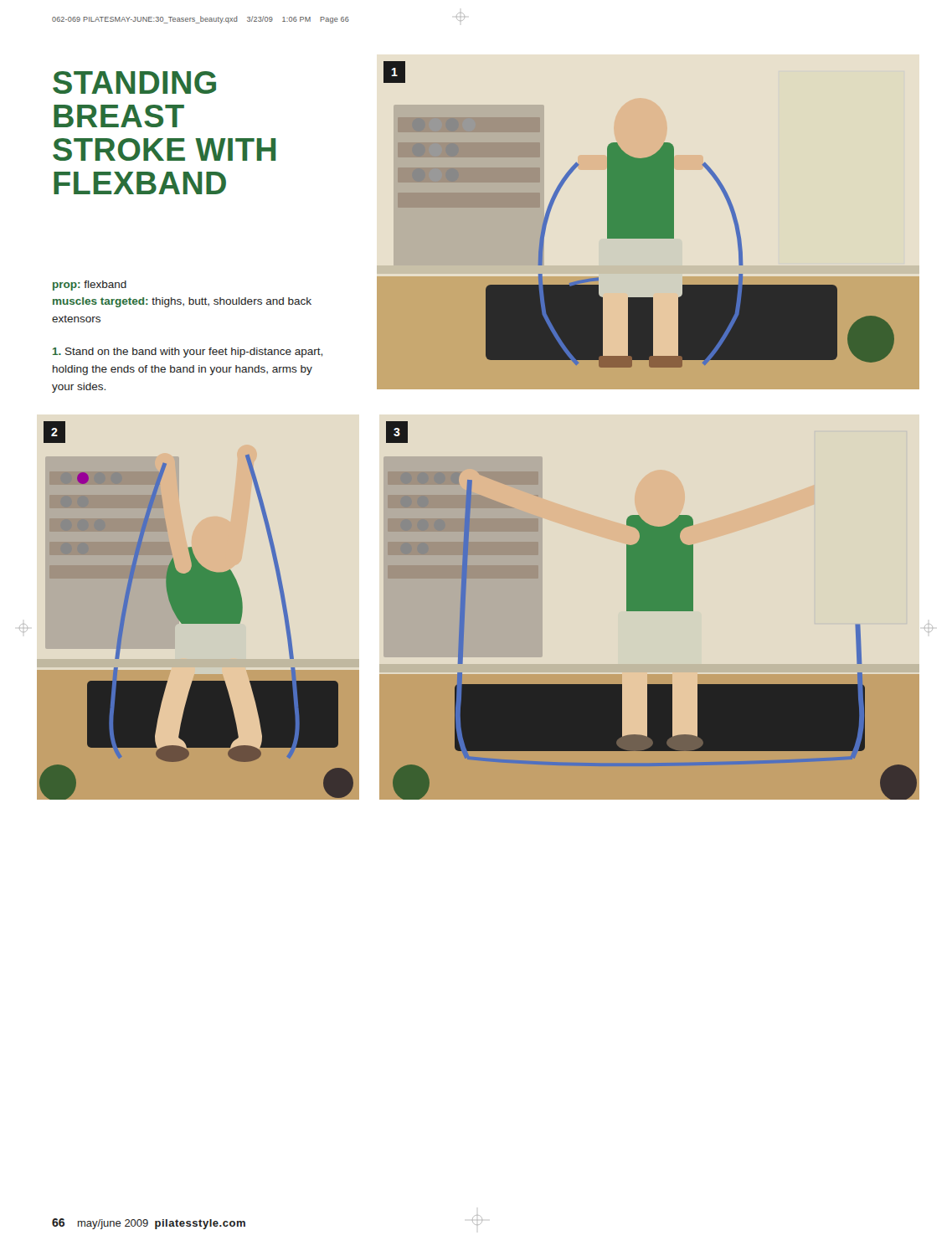
Task: Locate the text block starting "Standing BreastStroke WithFlexband"
Action: [x=186, y=134]
